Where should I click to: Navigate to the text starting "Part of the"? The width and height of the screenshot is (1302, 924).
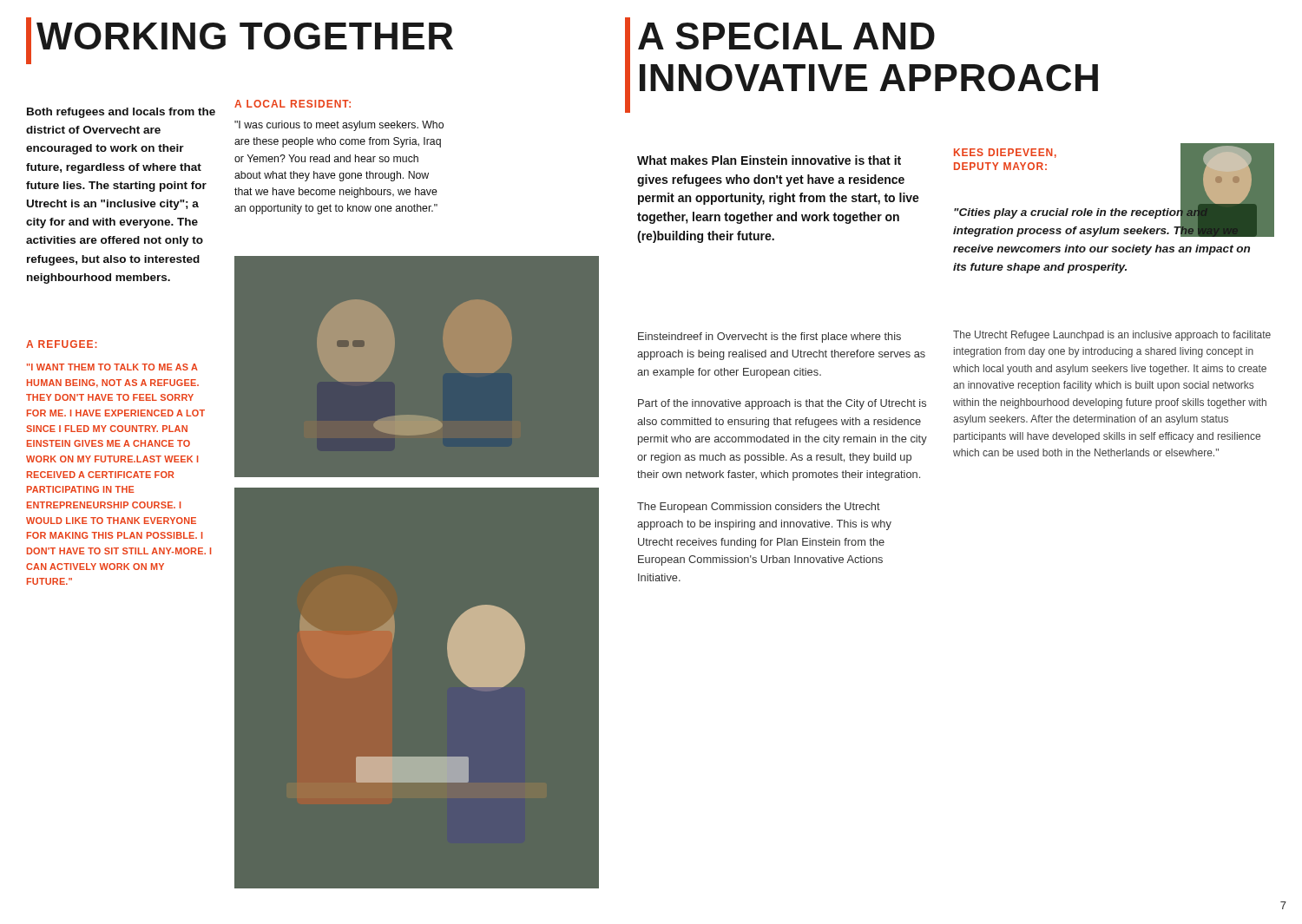click(782, 439)
